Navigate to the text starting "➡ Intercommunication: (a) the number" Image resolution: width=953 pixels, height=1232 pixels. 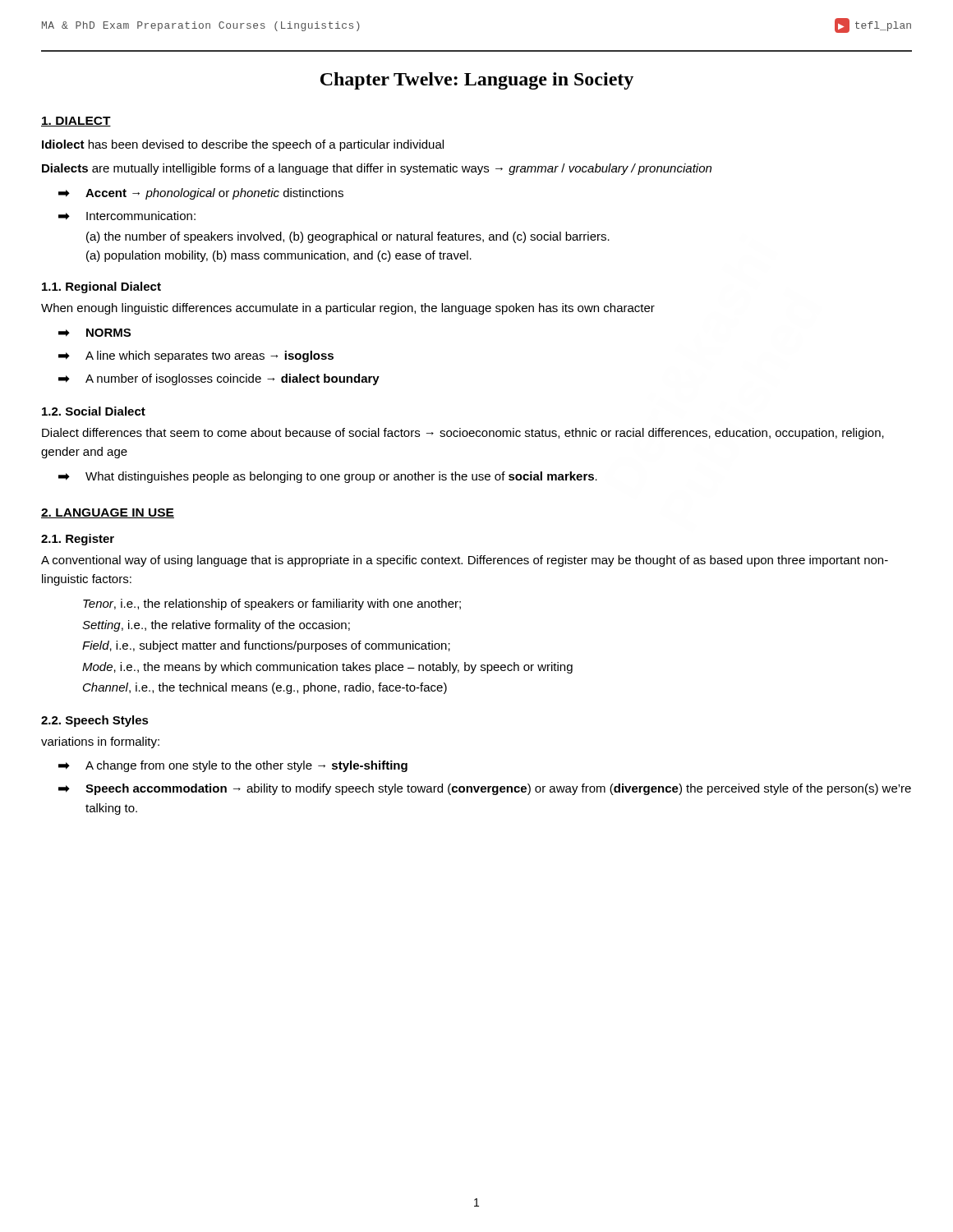(x=334, y=235)
